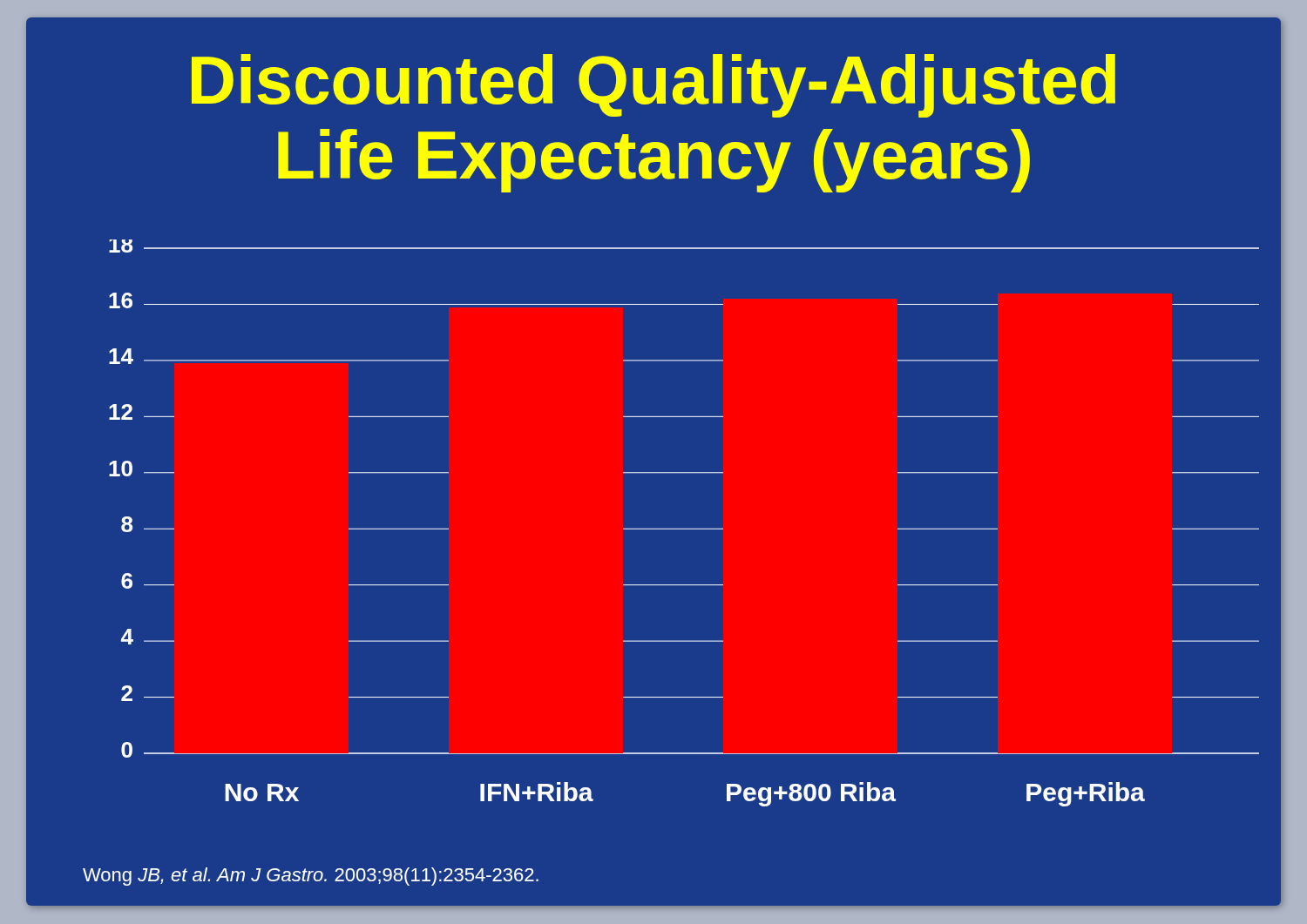The image size is (1307, 924).
Task: Find the text starting "Discounted Quality-AdjustedLife Expectancy (years)"
Action: [654, 118]
